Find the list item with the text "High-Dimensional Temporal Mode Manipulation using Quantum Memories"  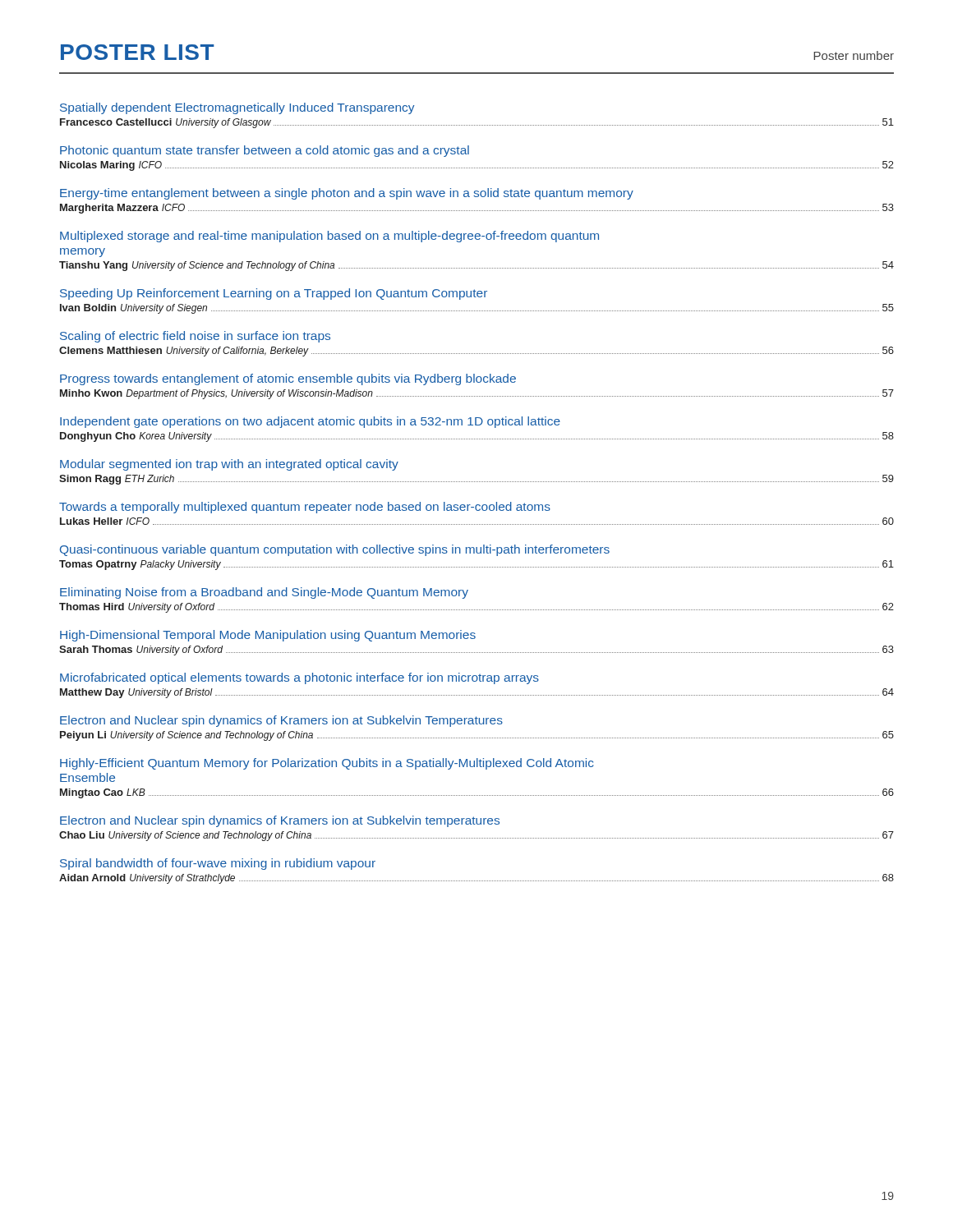click(476, 641)
